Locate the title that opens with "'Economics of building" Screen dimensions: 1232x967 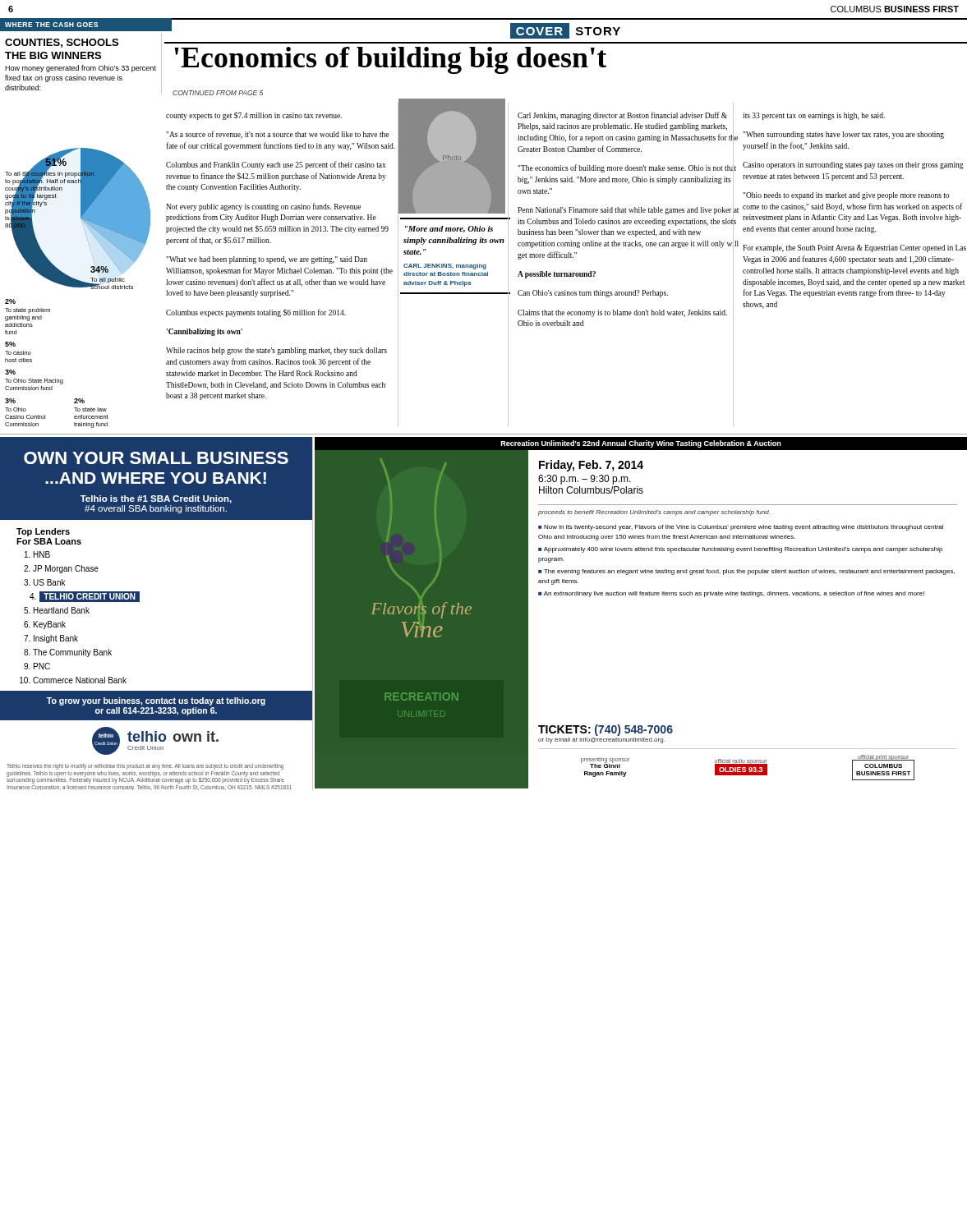(389, 57)
